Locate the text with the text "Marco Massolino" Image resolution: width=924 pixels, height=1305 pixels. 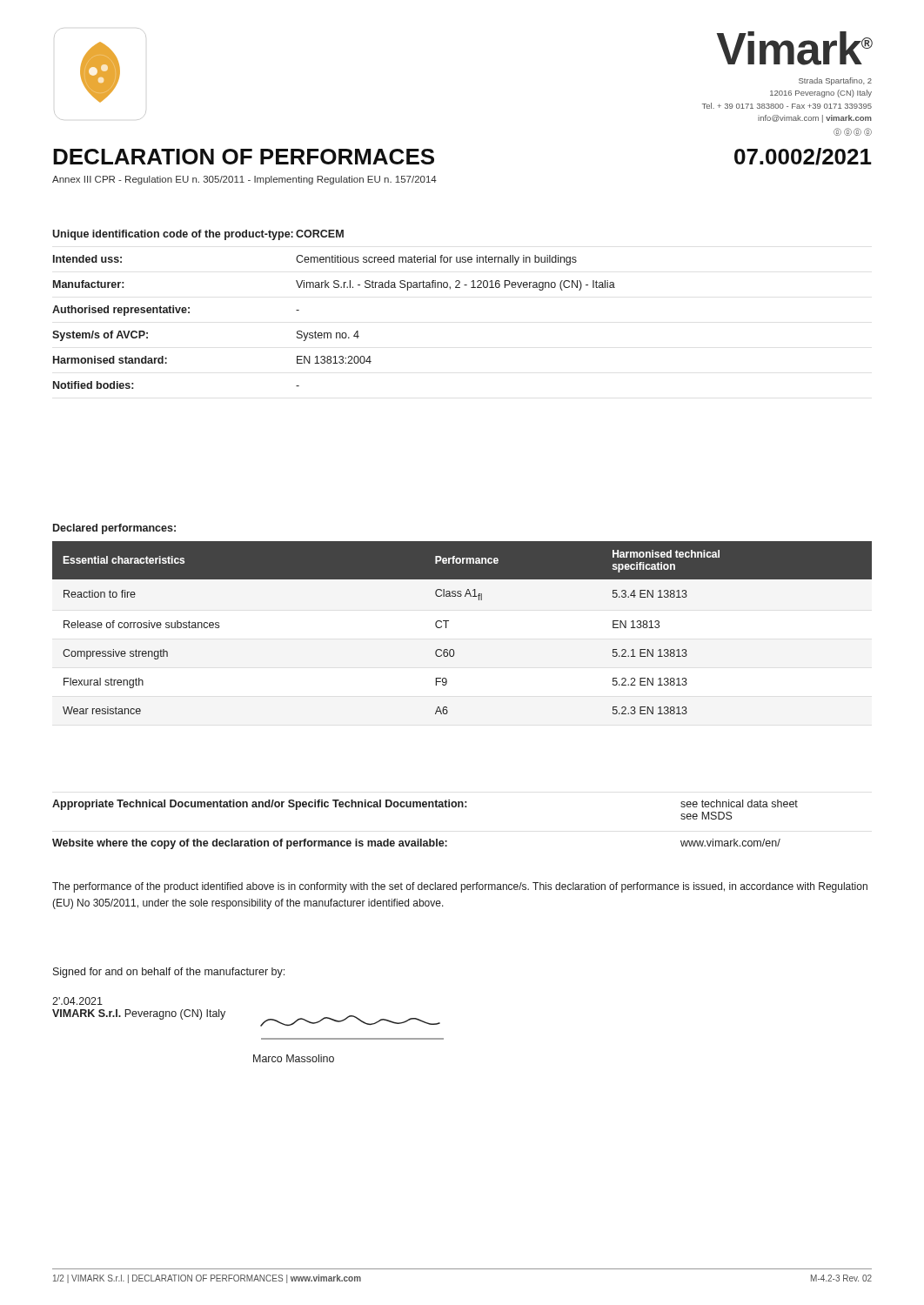point(293,1059)
